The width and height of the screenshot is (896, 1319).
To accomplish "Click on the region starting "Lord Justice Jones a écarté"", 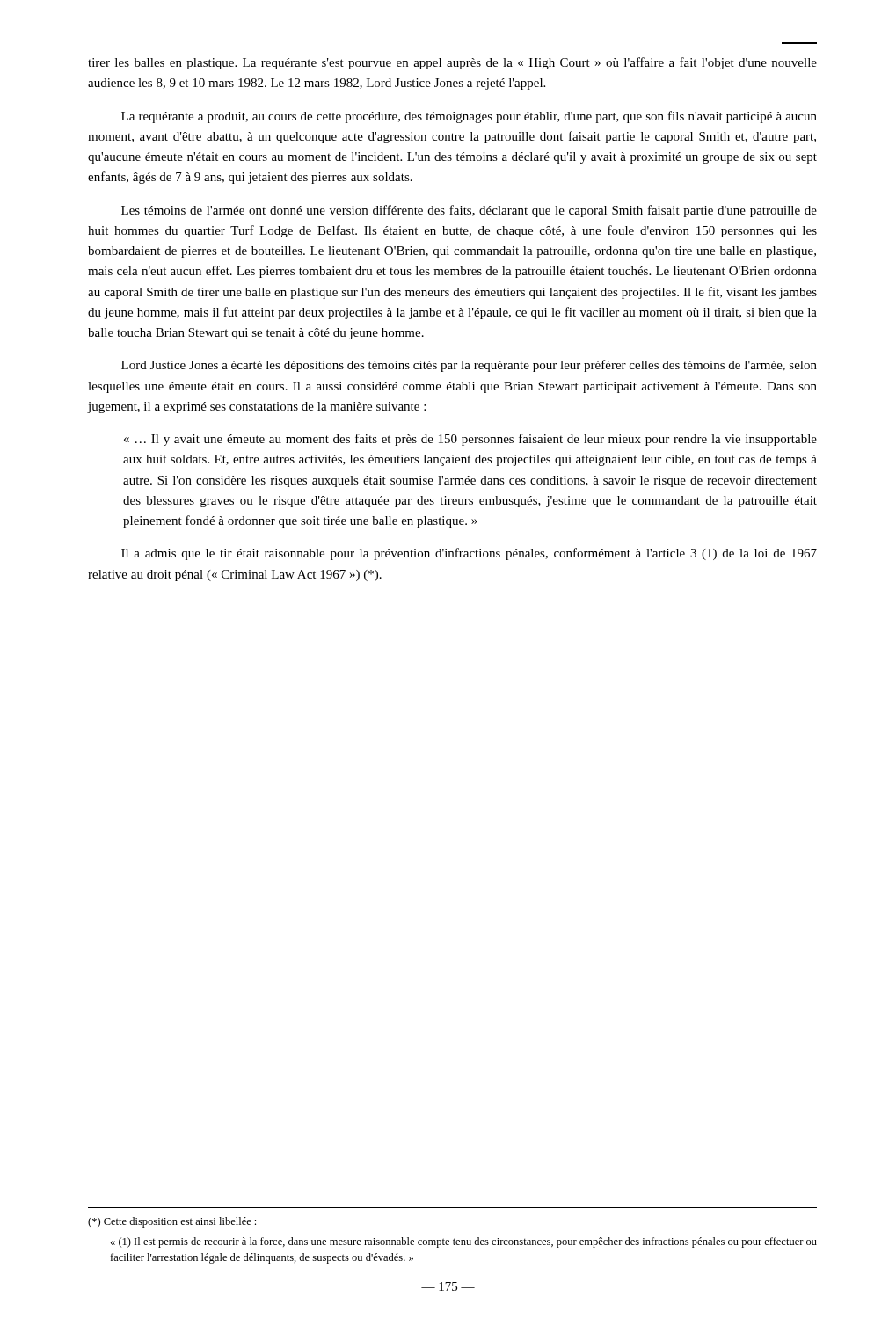I will 452,386.
